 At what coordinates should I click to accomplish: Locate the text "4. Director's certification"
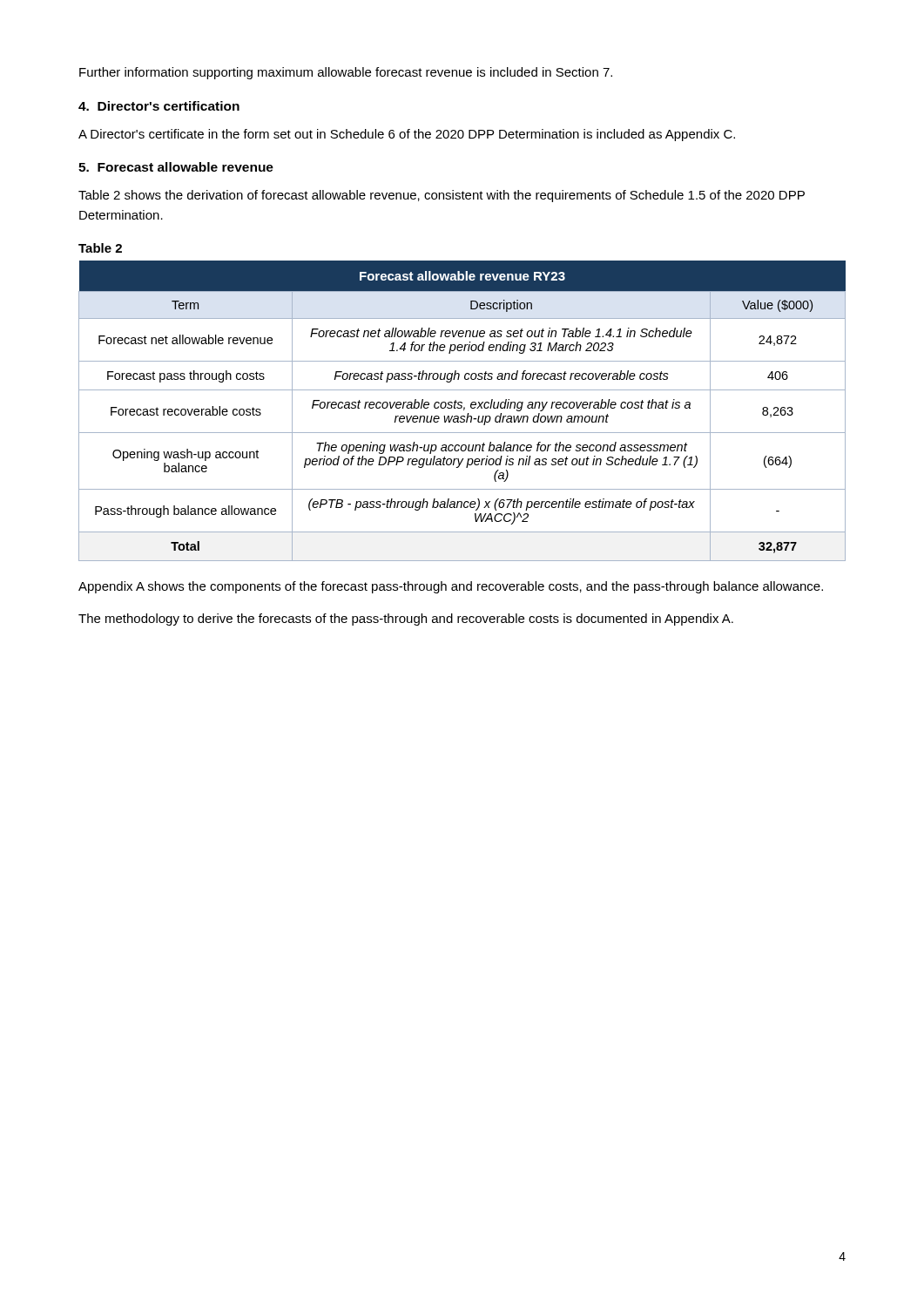[x=159, y=105]
